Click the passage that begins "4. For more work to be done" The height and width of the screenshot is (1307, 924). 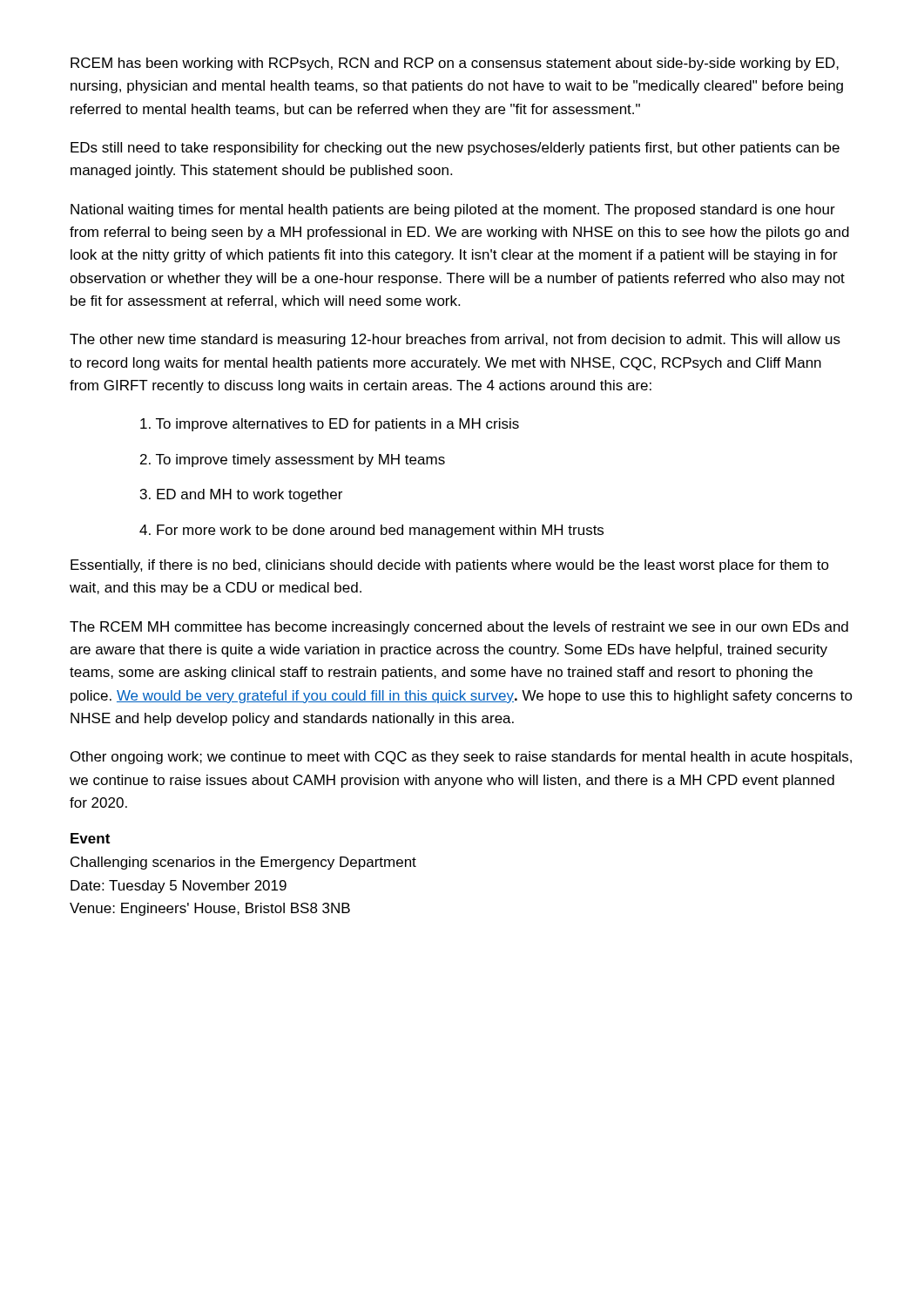click(372, 530)
